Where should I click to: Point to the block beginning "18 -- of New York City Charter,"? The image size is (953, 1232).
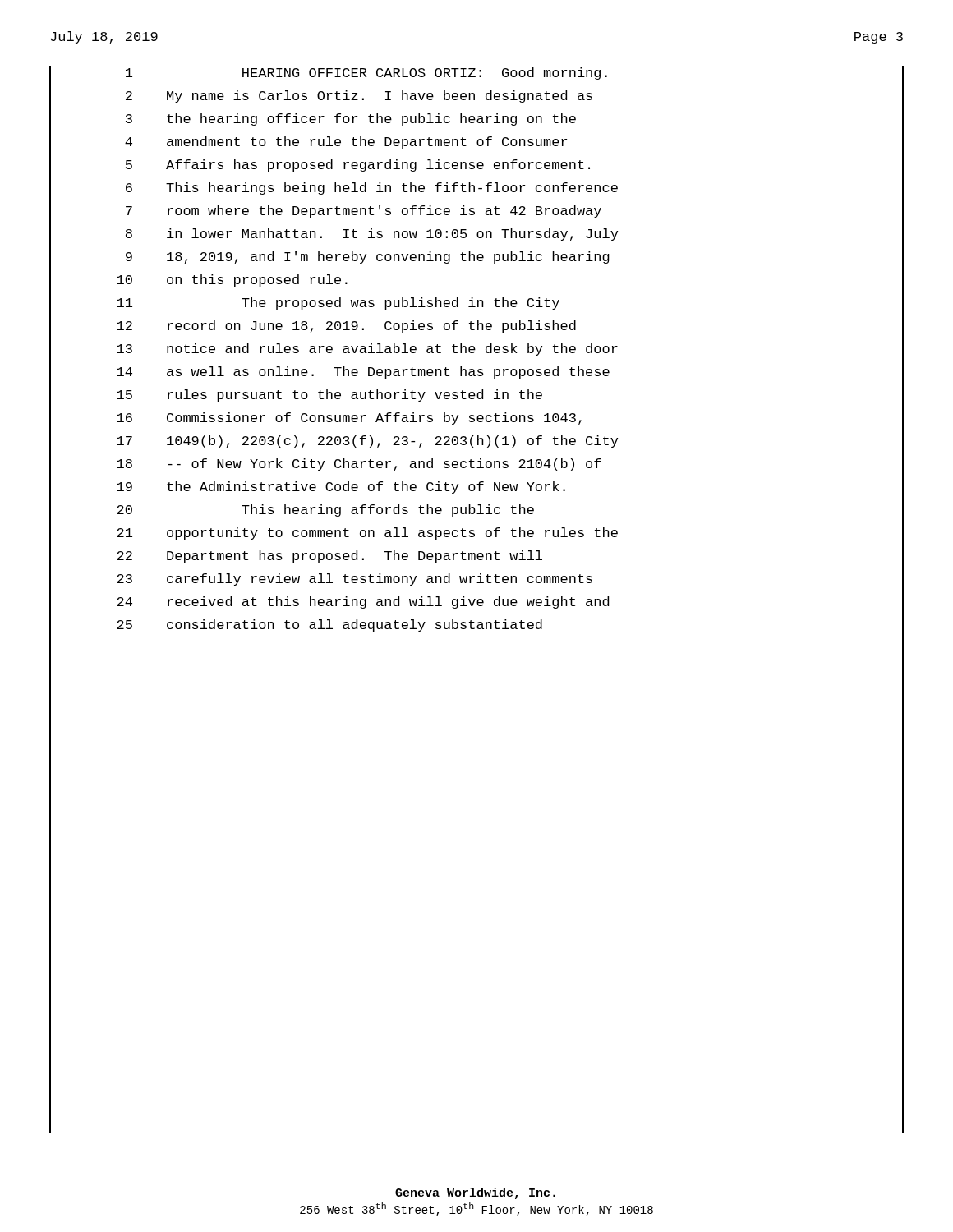click(476, 464)
